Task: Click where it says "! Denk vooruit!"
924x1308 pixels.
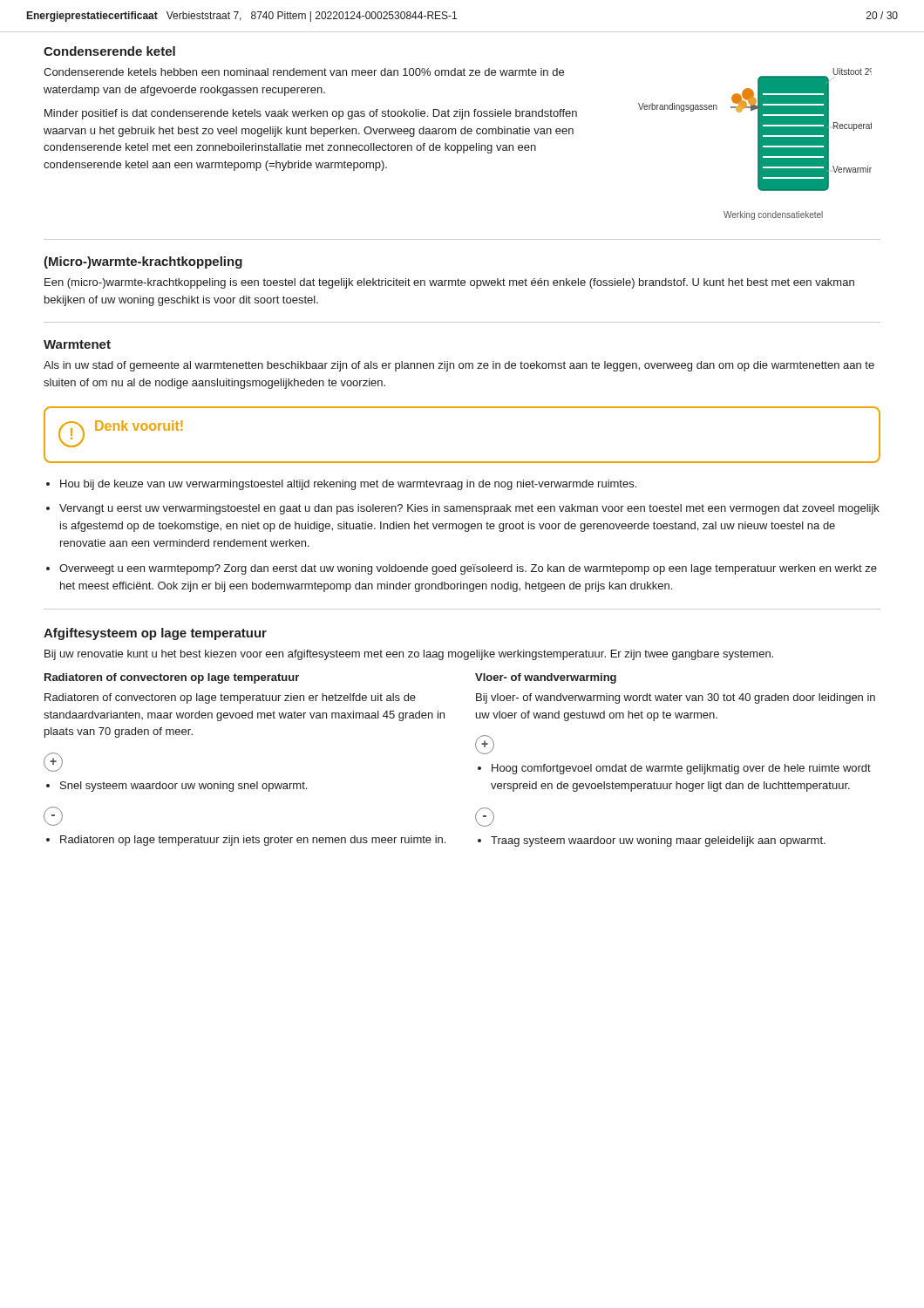Action: [x=121, y=435]
